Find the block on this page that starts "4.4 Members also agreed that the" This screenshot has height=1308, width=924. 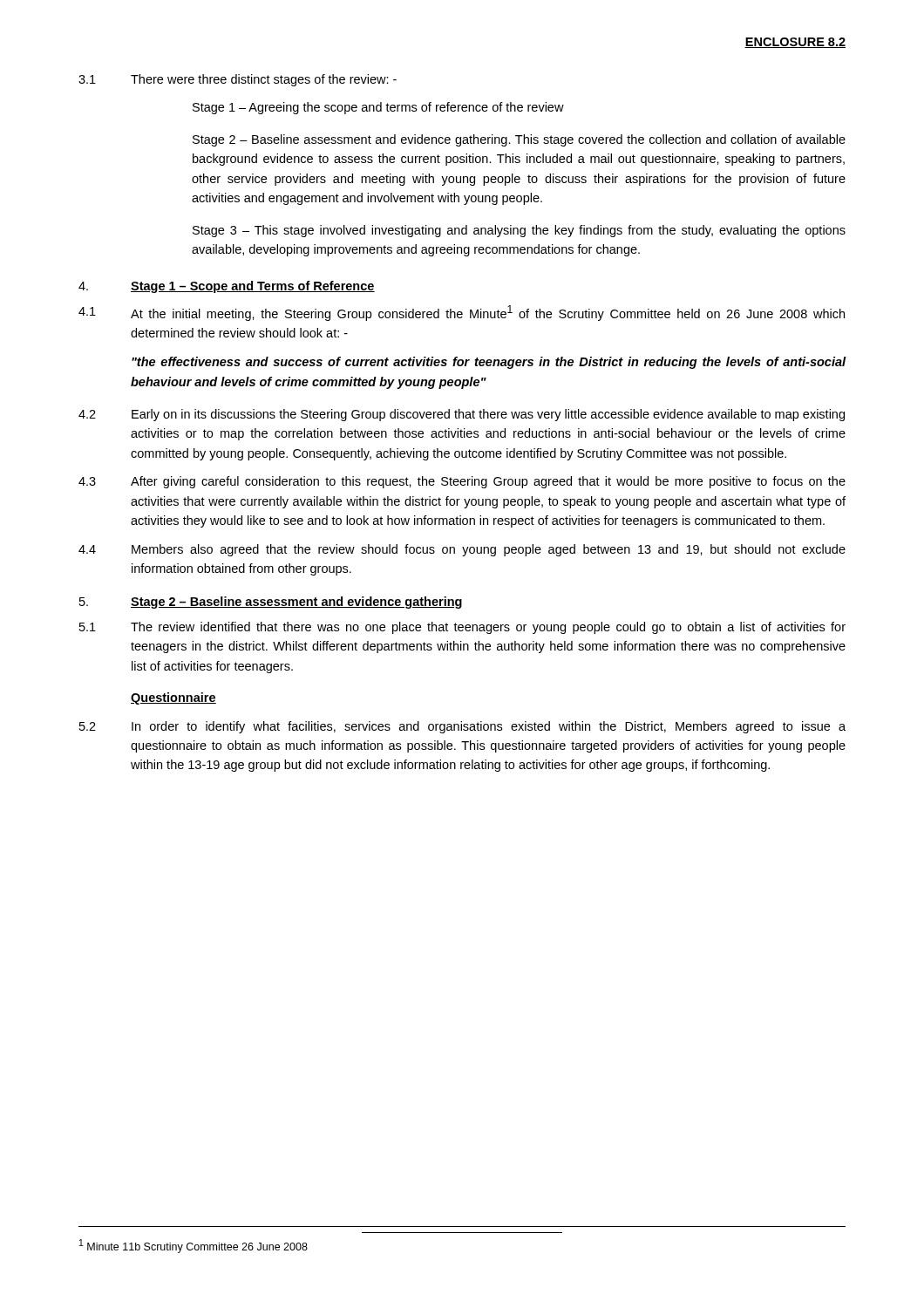462,559
